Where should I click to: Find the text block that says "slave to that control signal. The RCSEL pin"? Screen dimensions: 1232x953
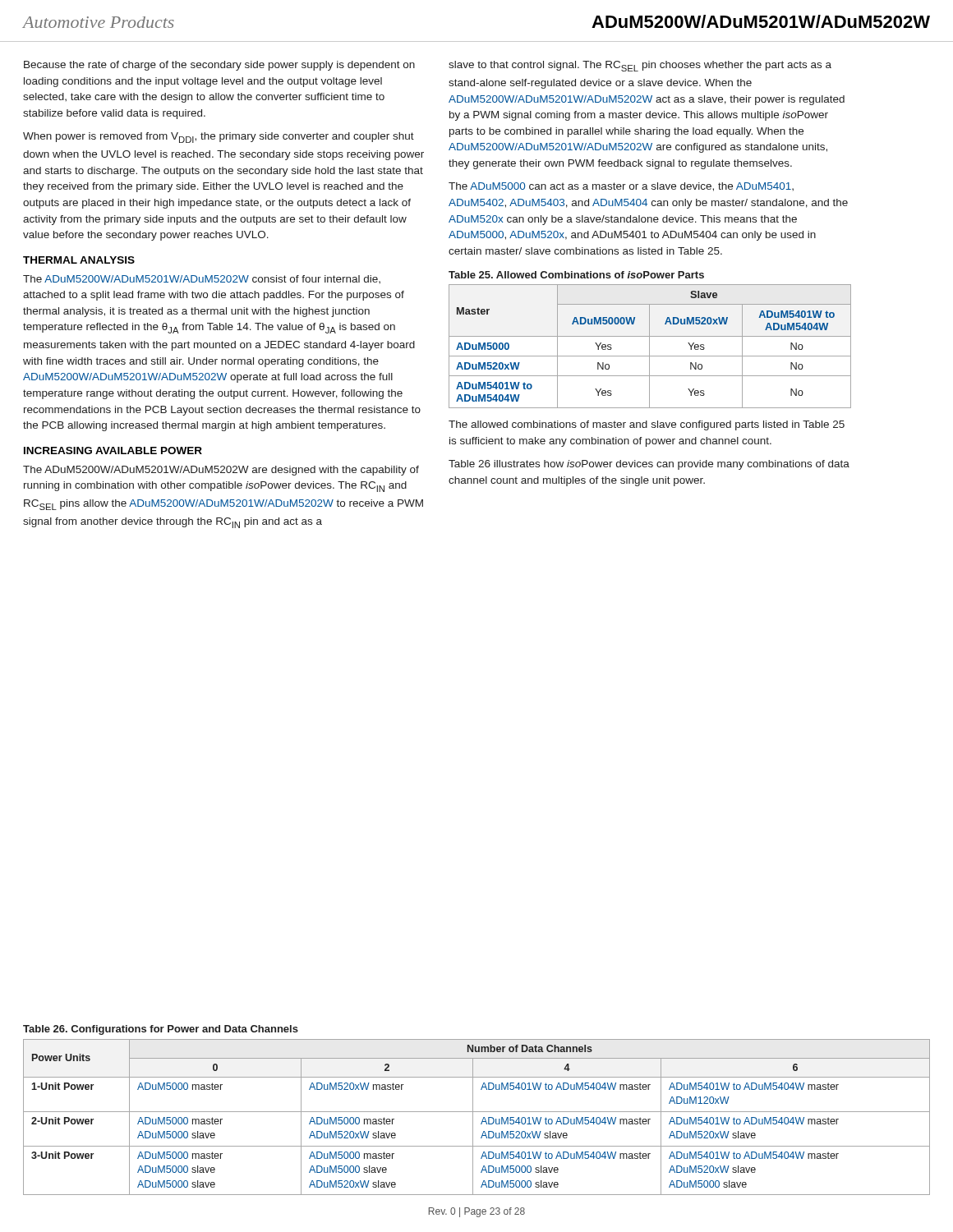click(x=650, y=114)
